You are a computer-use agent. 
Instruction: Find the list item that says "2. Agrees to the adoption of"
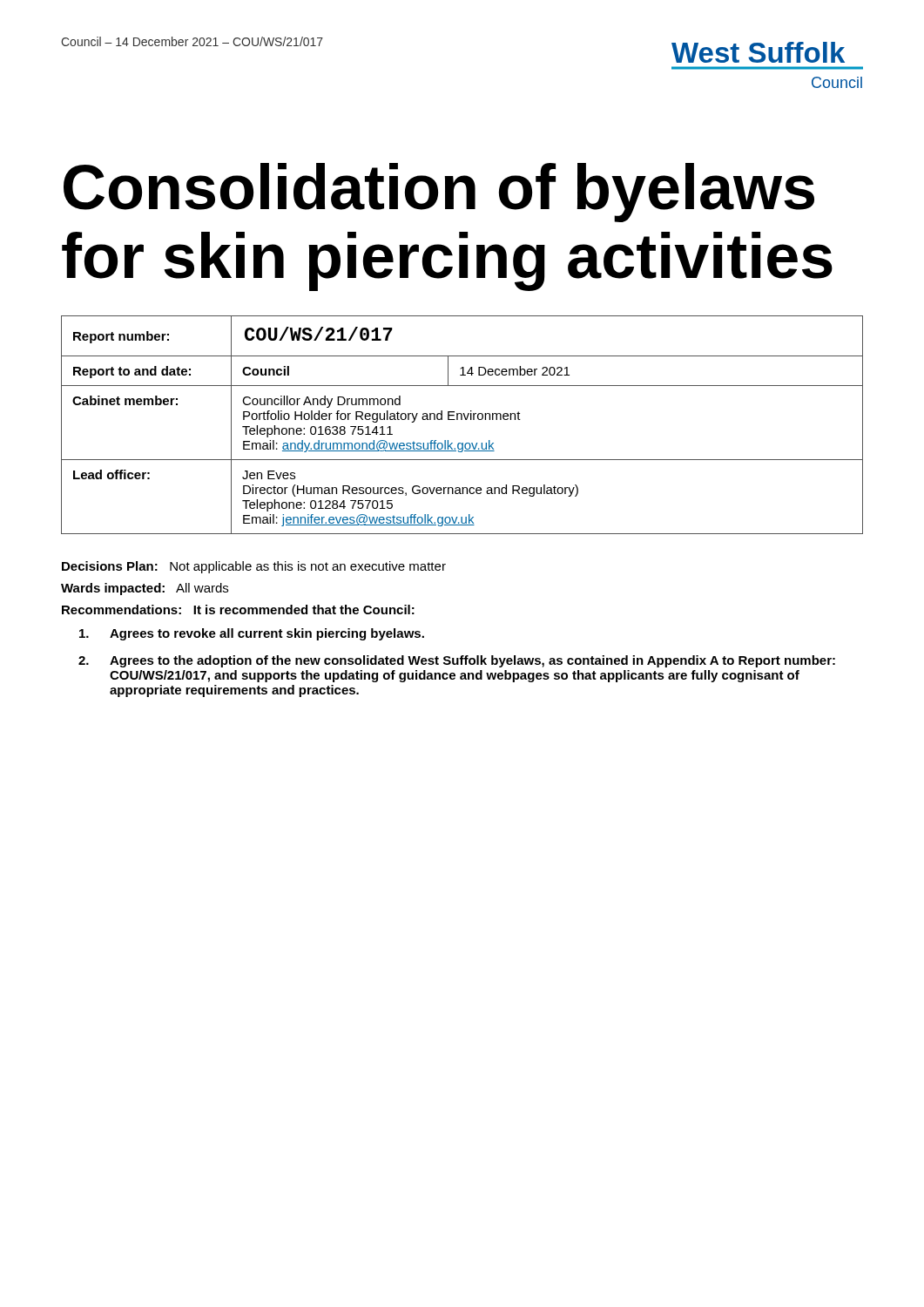click(471, 675)
